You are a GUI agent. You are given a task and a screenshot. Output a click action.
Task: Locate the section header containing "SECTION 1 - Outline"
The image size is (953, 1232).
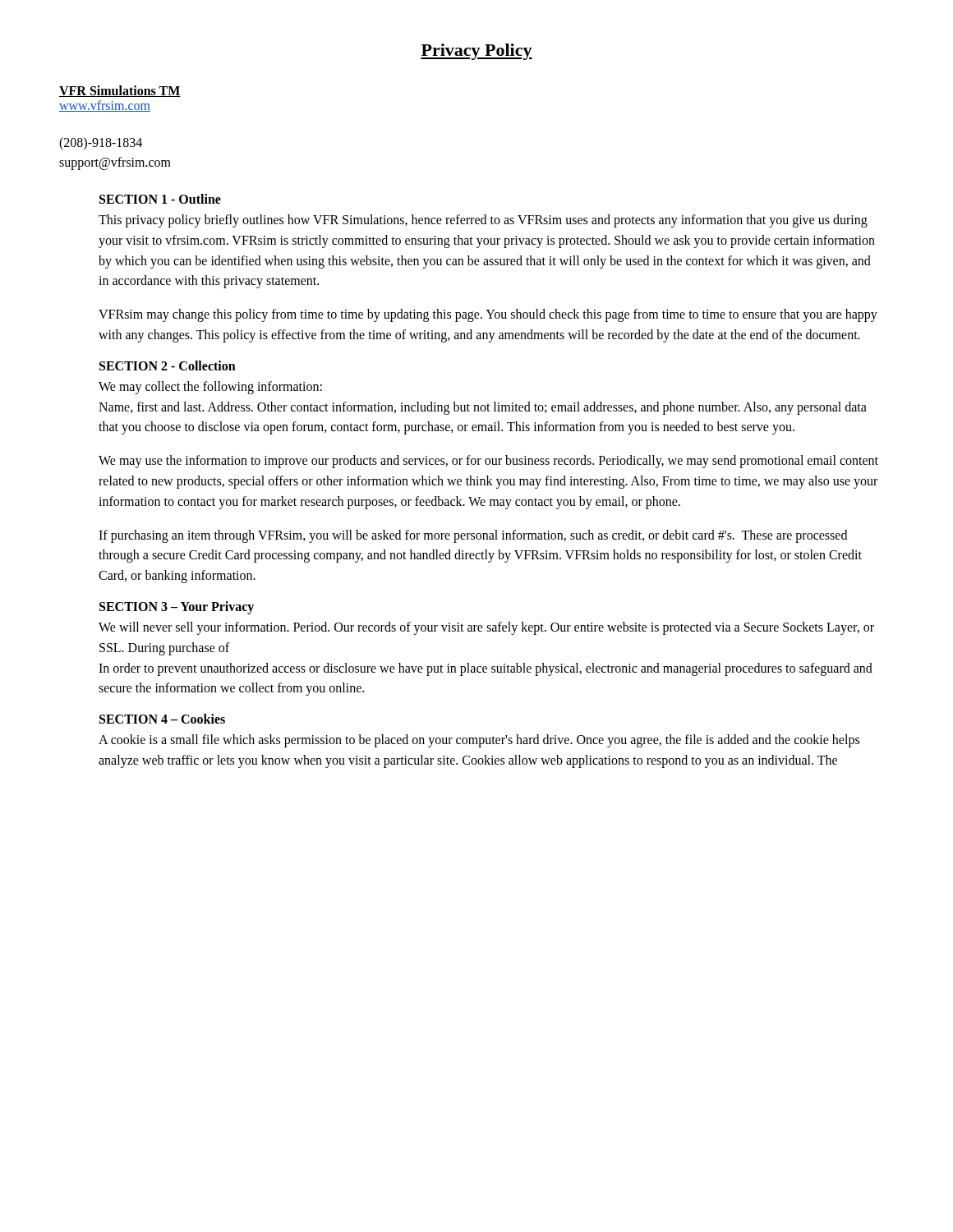[x=160, y=199]
